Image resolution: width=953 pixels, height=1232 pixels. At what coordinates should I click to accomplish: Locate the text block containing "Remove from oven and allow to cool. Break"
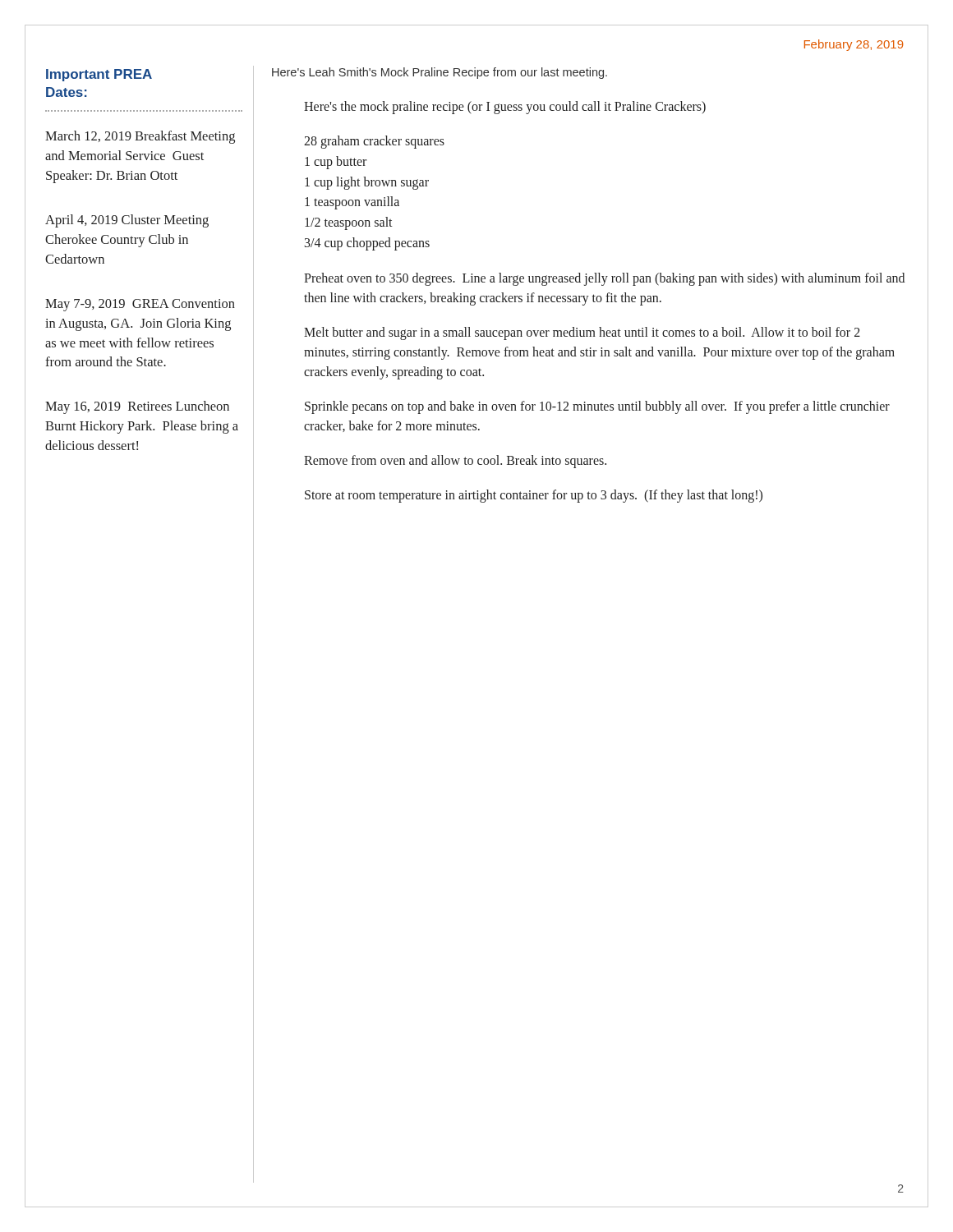(606, 461)
